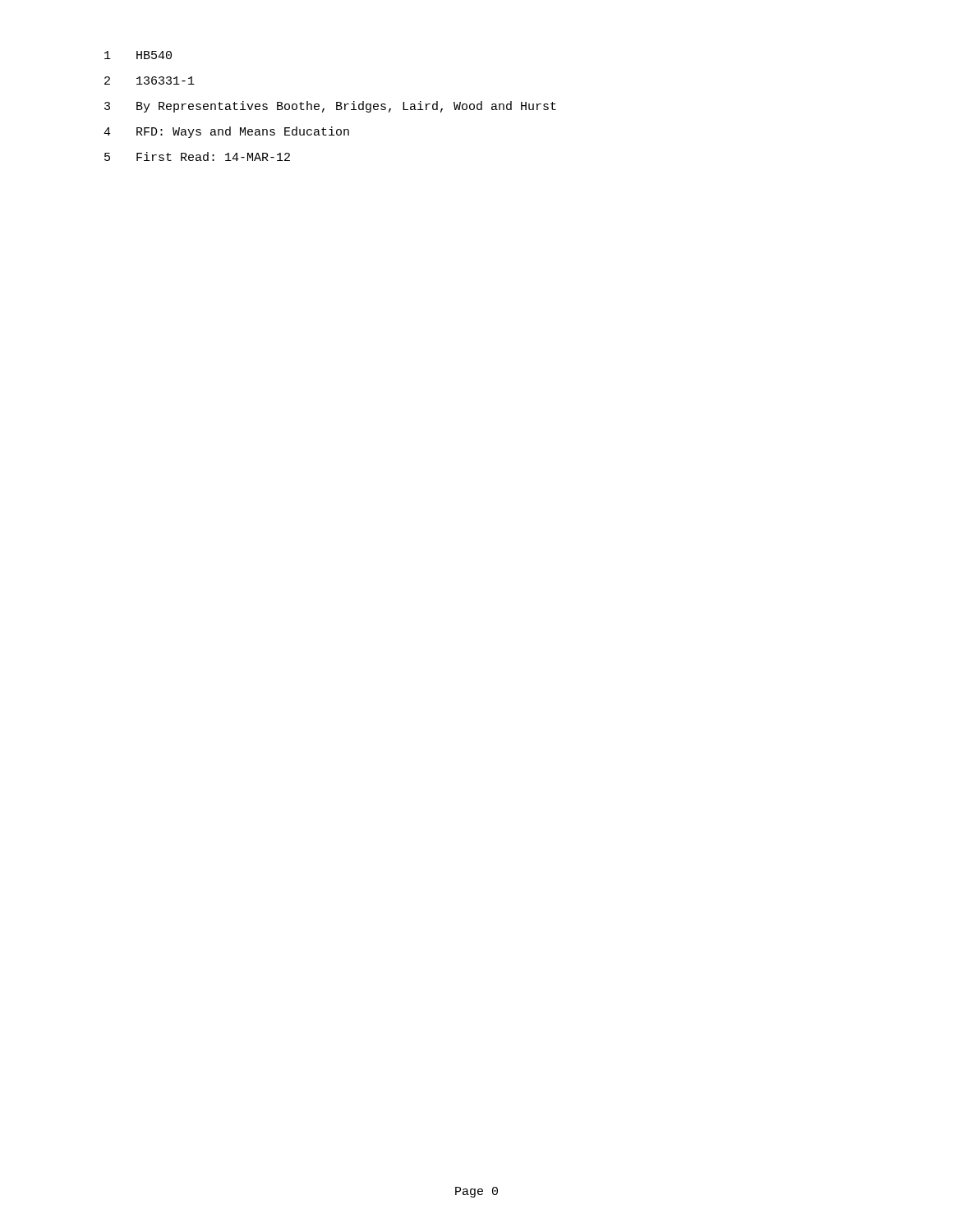Point to the text block starting "4 RFD: Ways and Means Education"

tap(208, 133)
